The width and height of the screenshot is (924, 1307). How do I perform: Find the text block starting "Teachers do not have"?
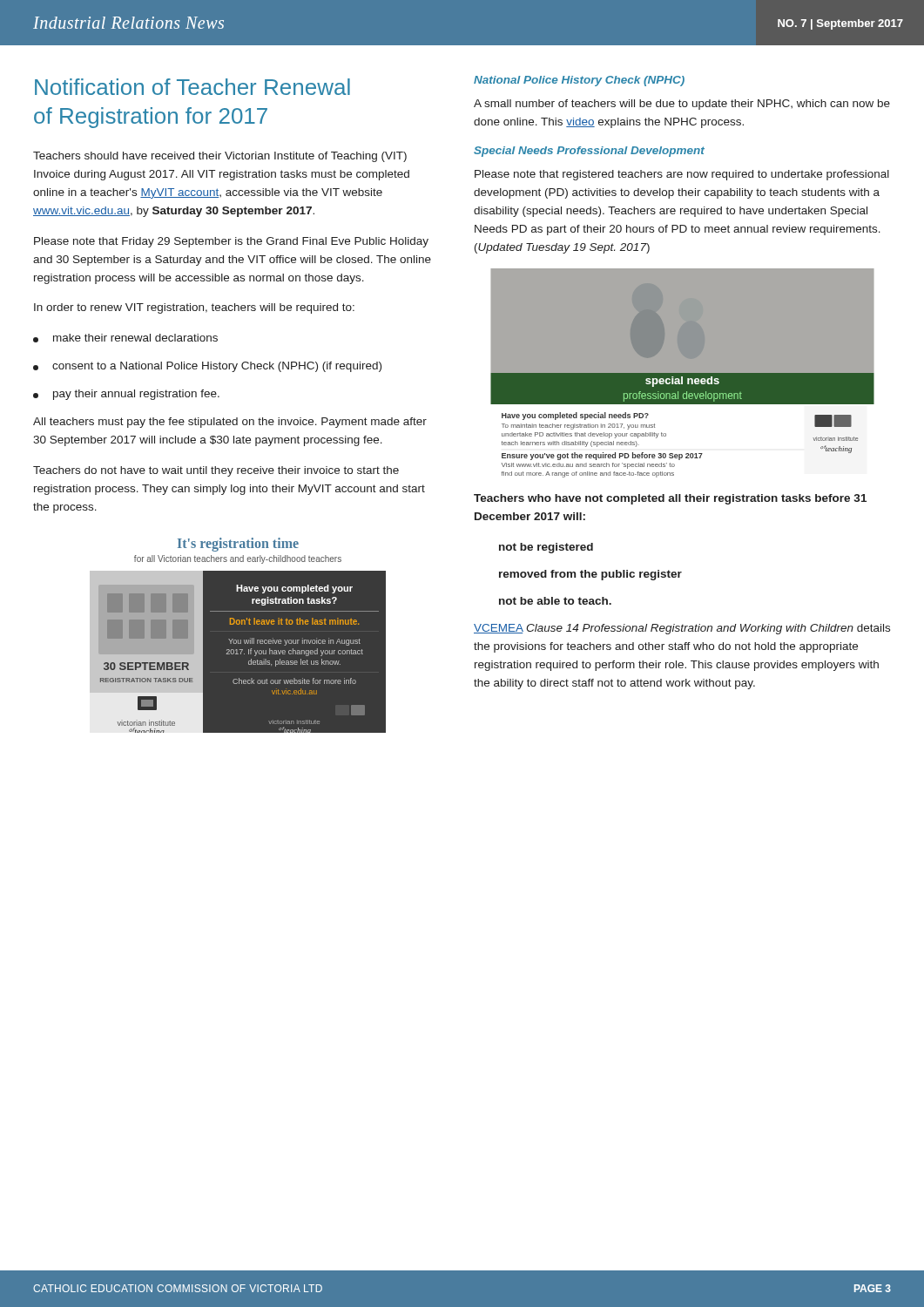238,489
